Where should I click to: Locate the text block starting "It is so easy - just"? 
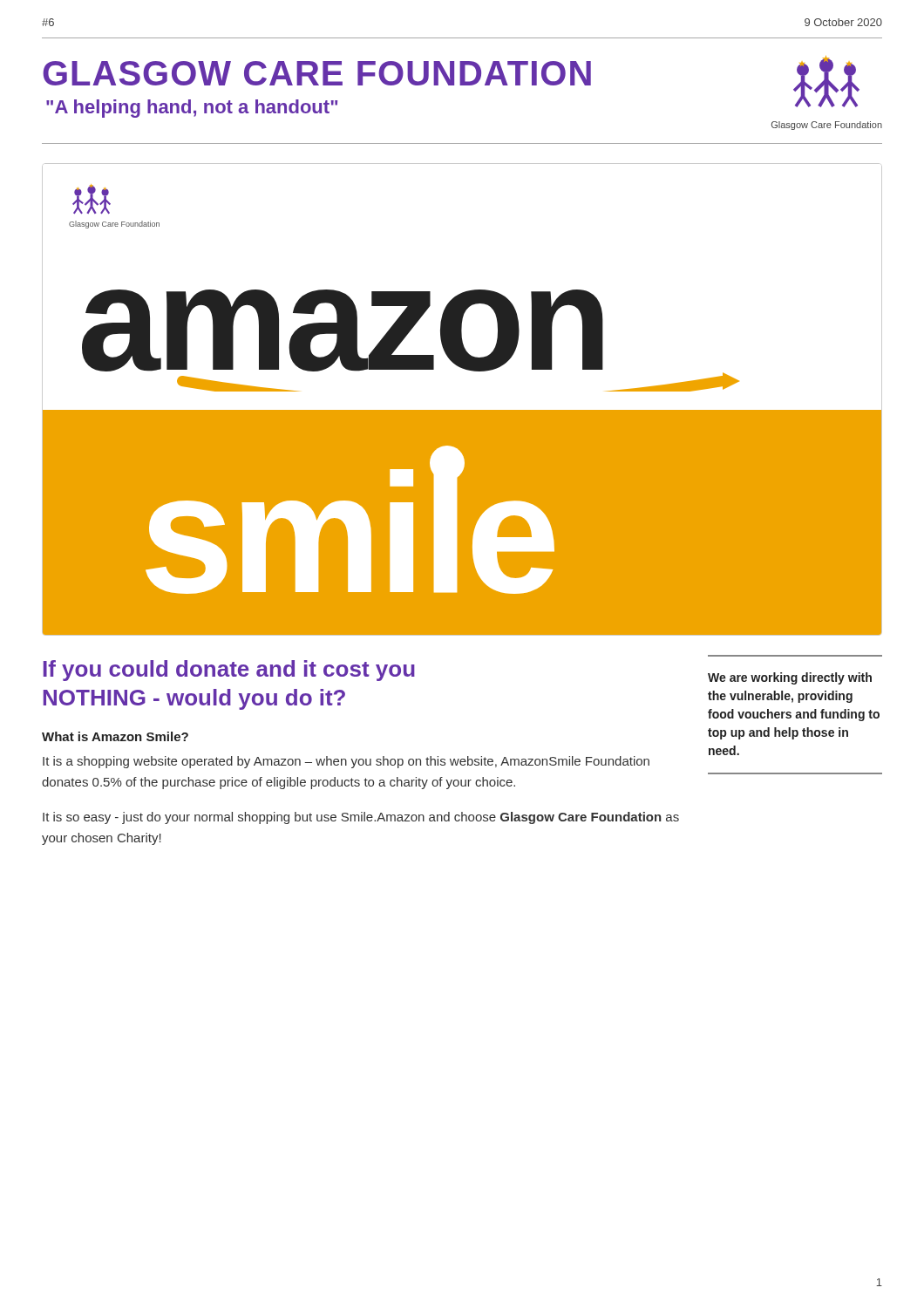pyautogui.click(x=361, y=827)
